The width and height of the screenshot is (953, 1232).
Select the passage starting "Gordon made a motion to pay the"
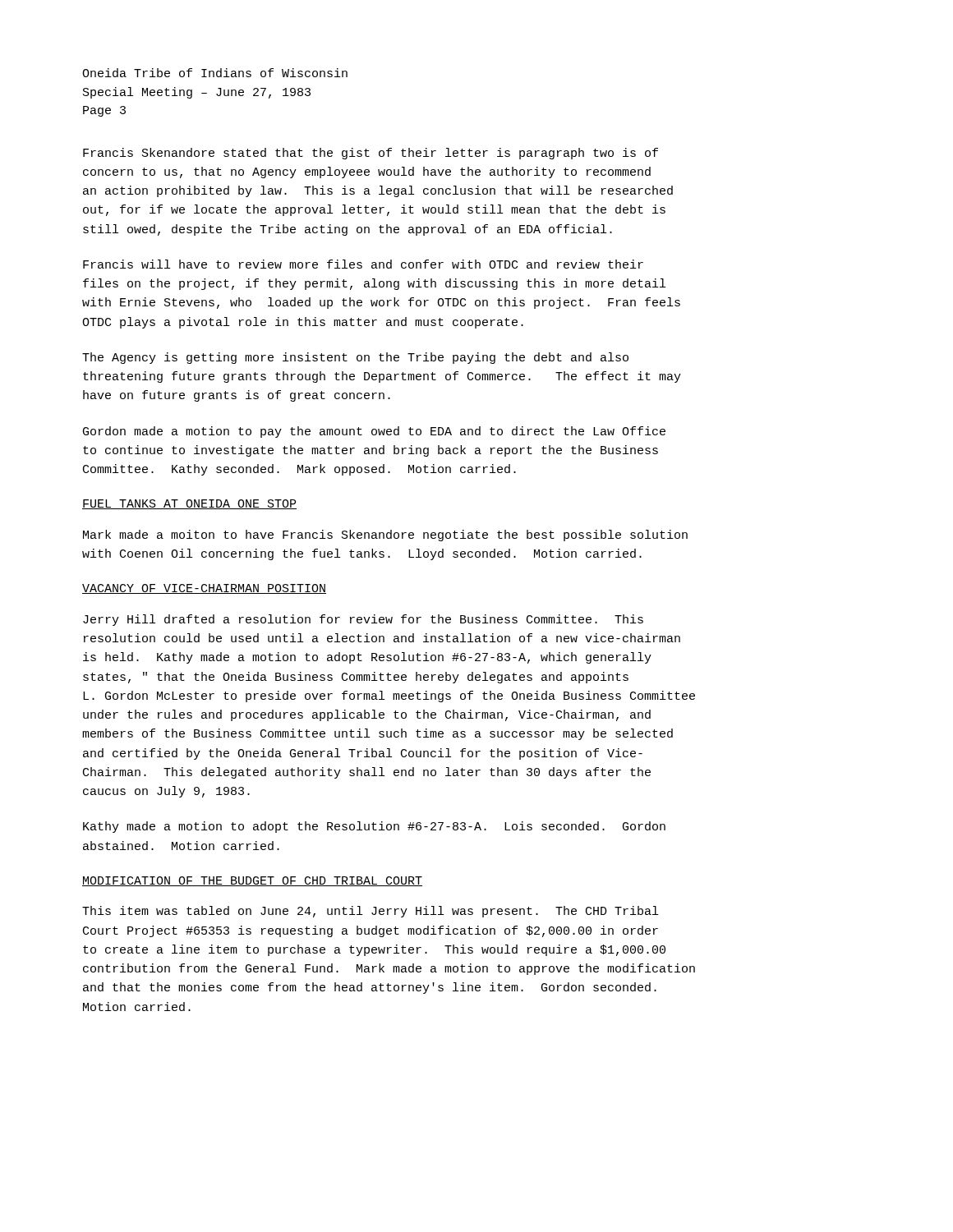374,451
